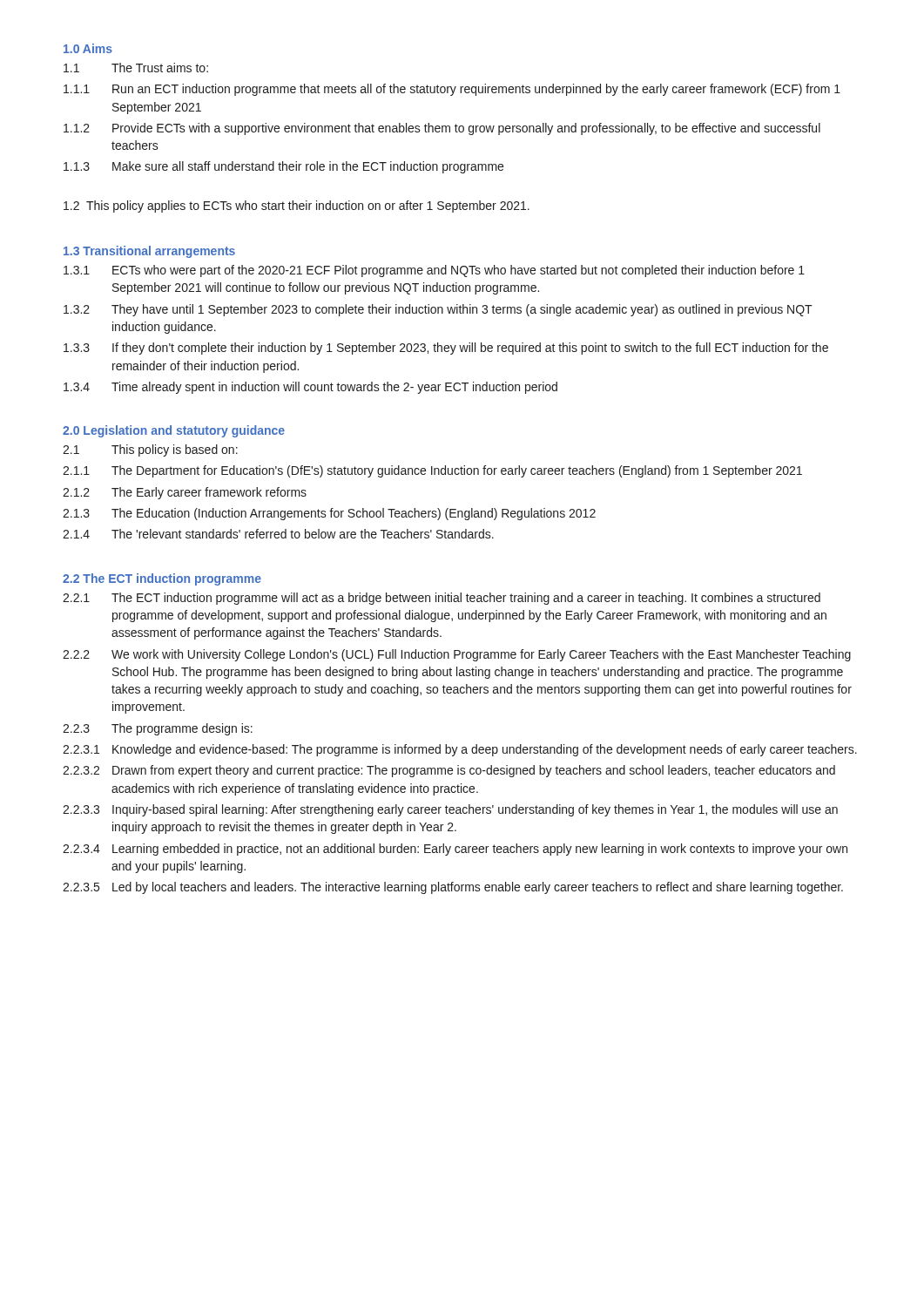Locate the passage starting "2.2.3 The programme design is:"
Screen dimensions: 1307x924
click(158, 729)
